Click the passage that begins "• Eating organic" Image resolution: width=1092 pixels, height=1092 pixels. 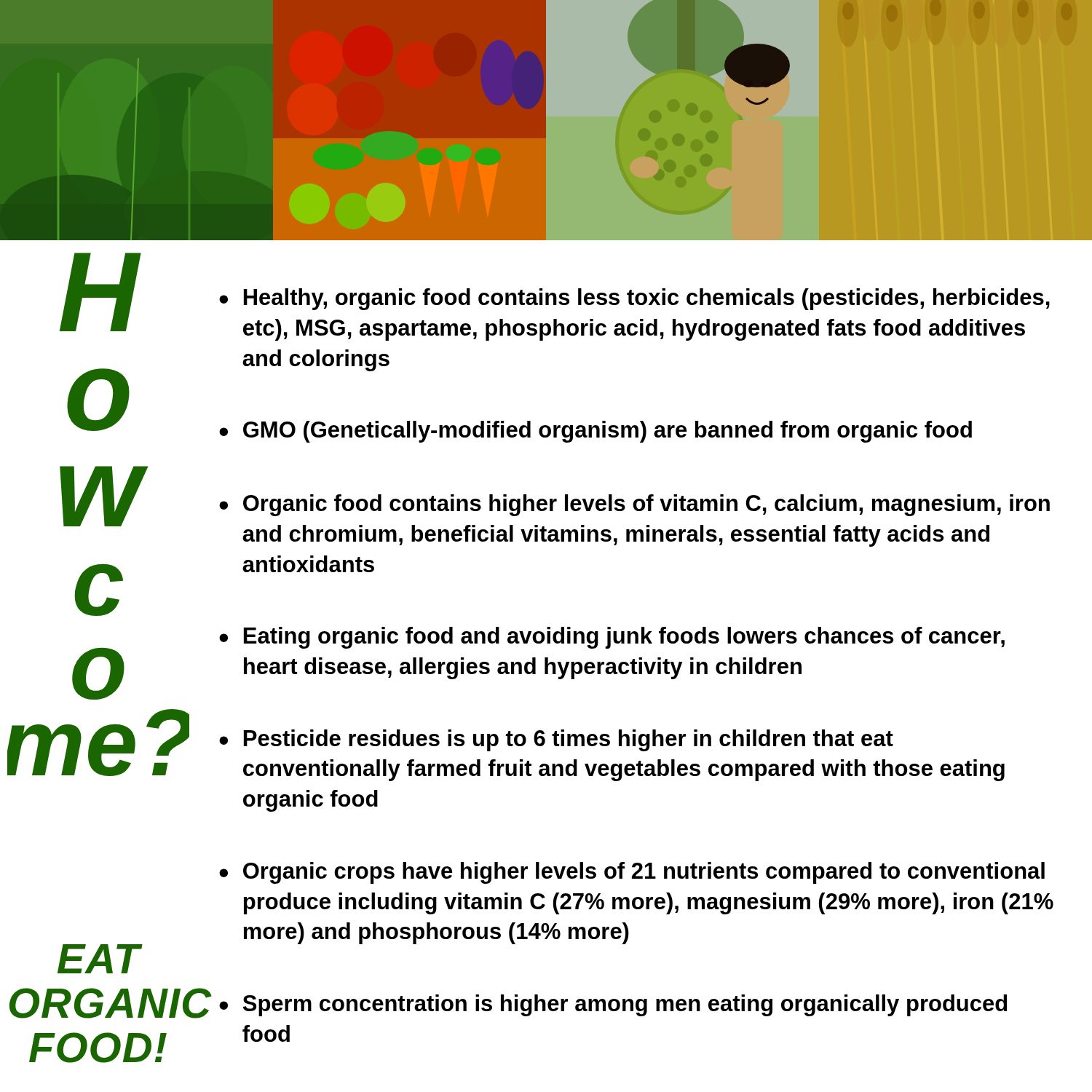coord(637,652)
